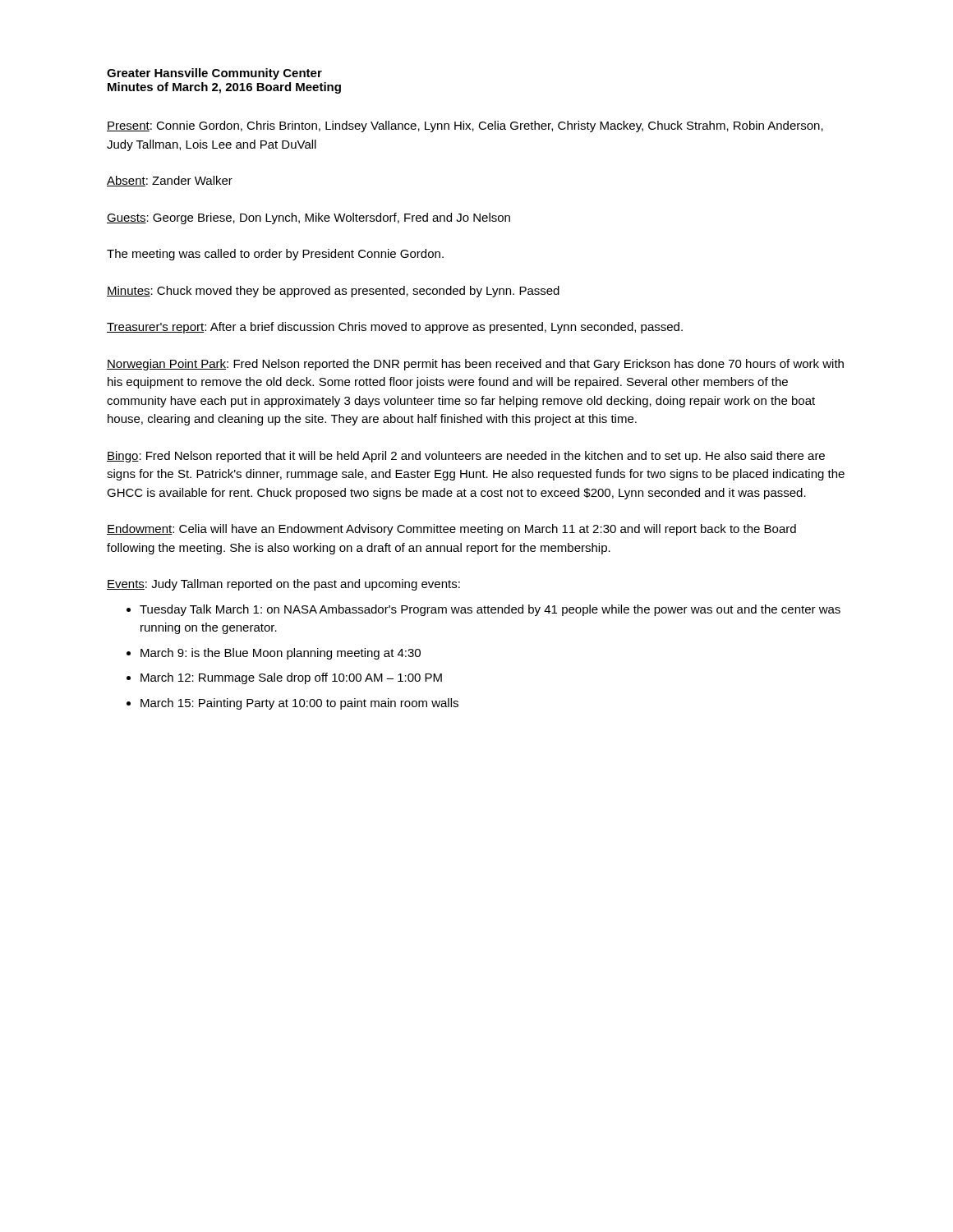
Task: Find the text starting "Norwegian Point Park:"
Action: tap(476, 391)
